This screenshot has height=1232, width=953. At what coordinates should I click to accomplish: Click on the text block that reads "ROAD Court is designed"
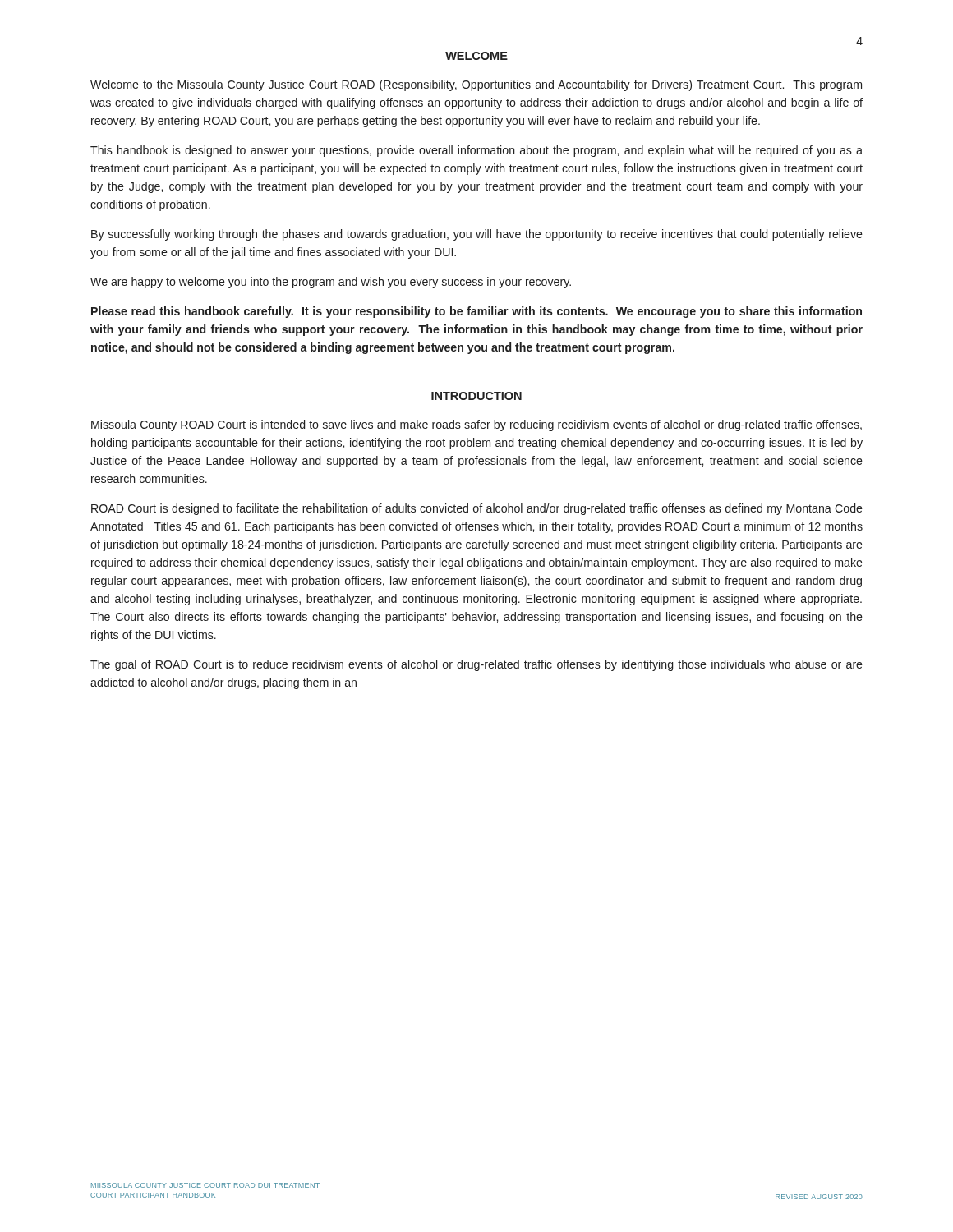(476, 572)
